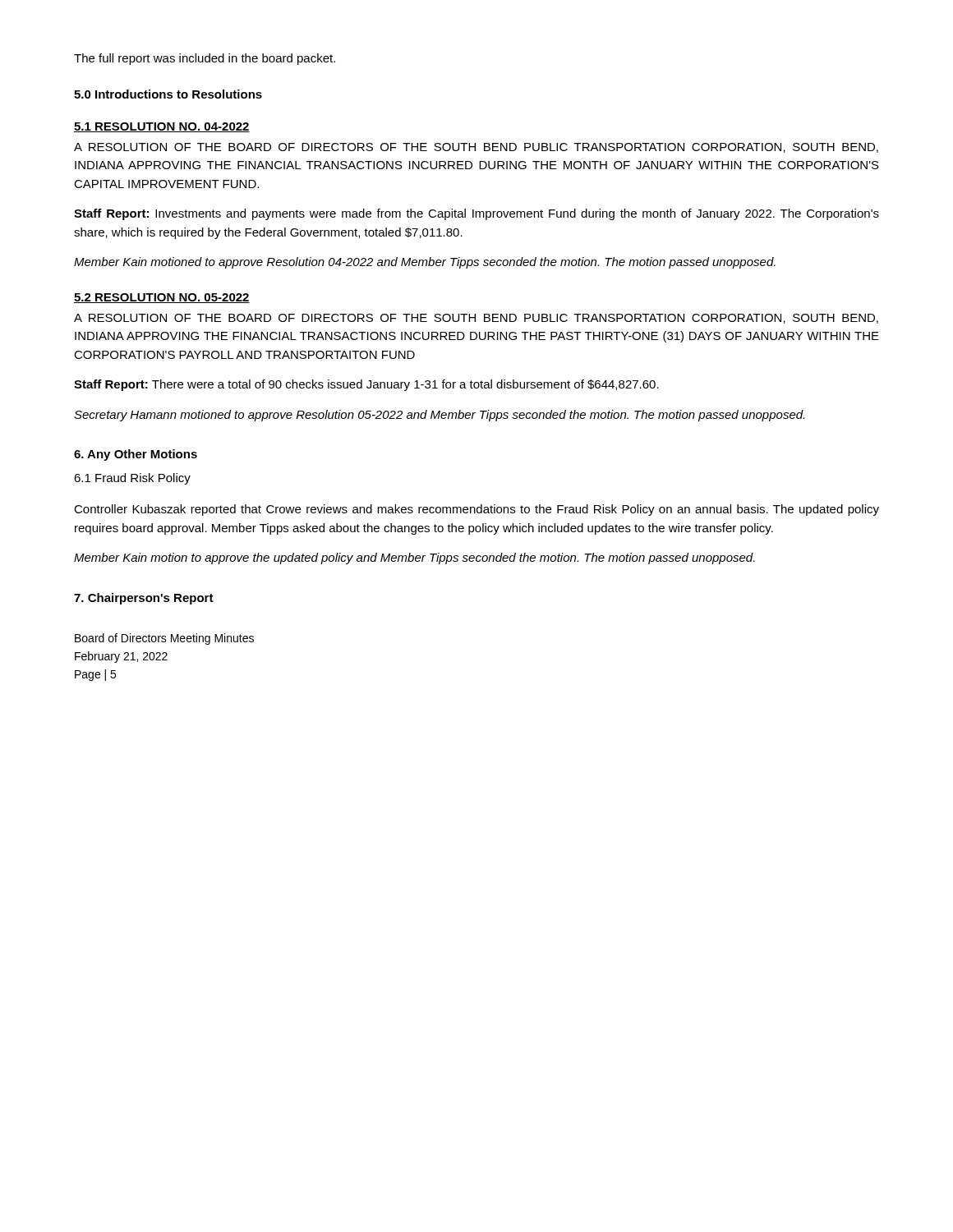Point to the block starting "7. Chairperson's Report"
This screenshot has height=1232, width=953.
[144, 597]
